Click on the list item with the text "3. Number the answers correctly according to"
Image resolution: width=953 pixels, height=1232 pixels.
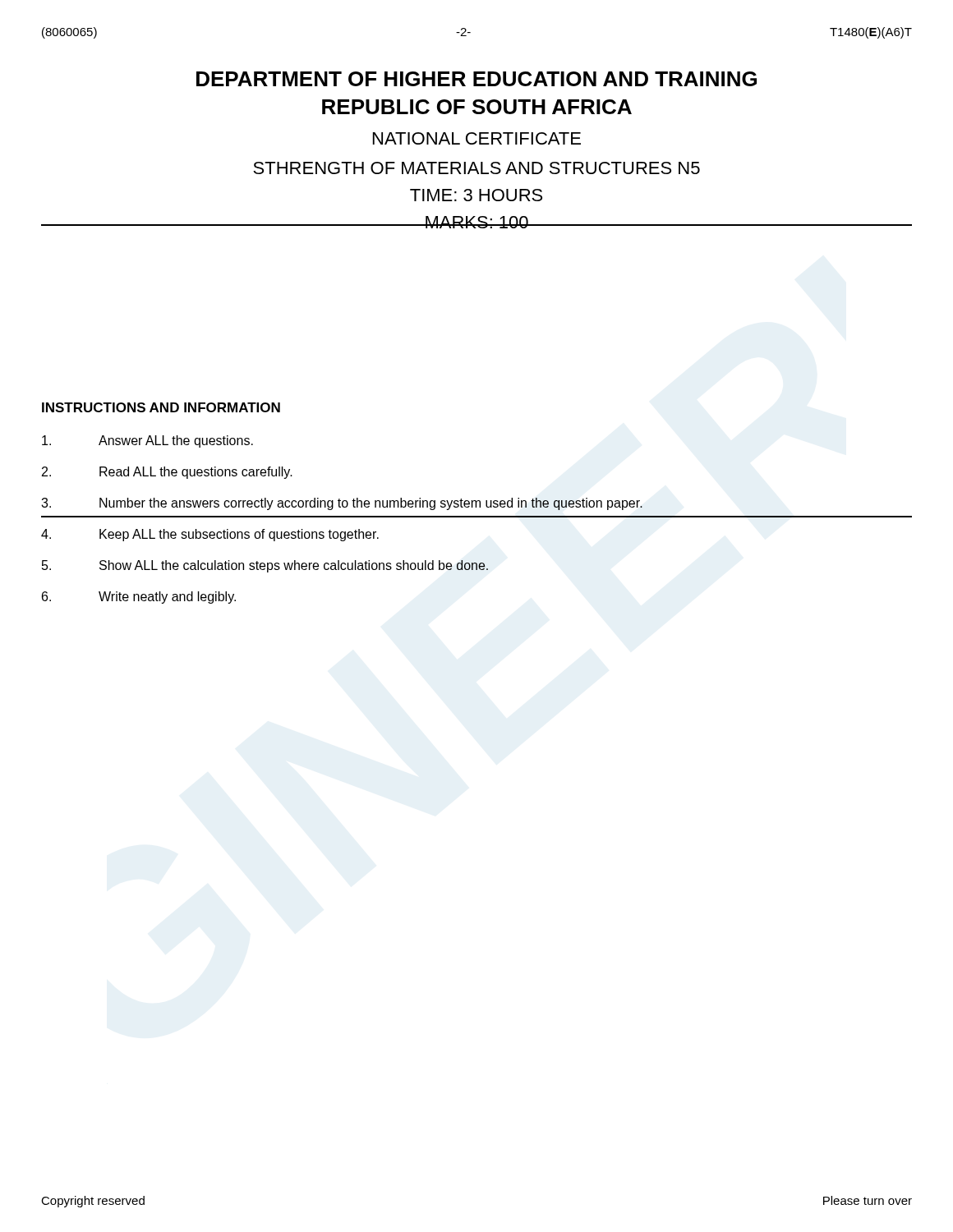click(x=476, y=503)
